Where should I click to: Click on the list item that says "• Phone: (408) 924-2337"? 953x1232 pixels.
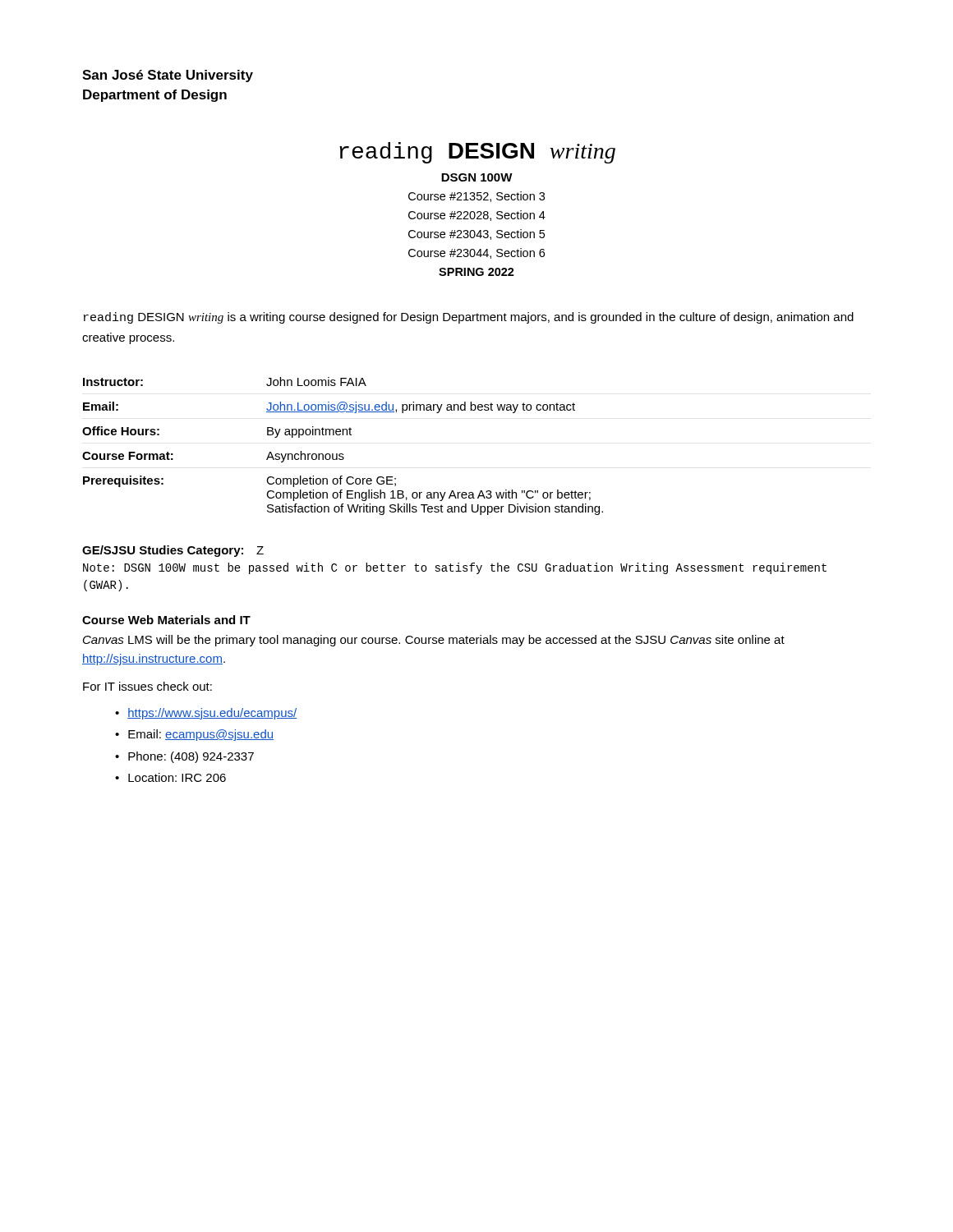(x=185, y=756)
